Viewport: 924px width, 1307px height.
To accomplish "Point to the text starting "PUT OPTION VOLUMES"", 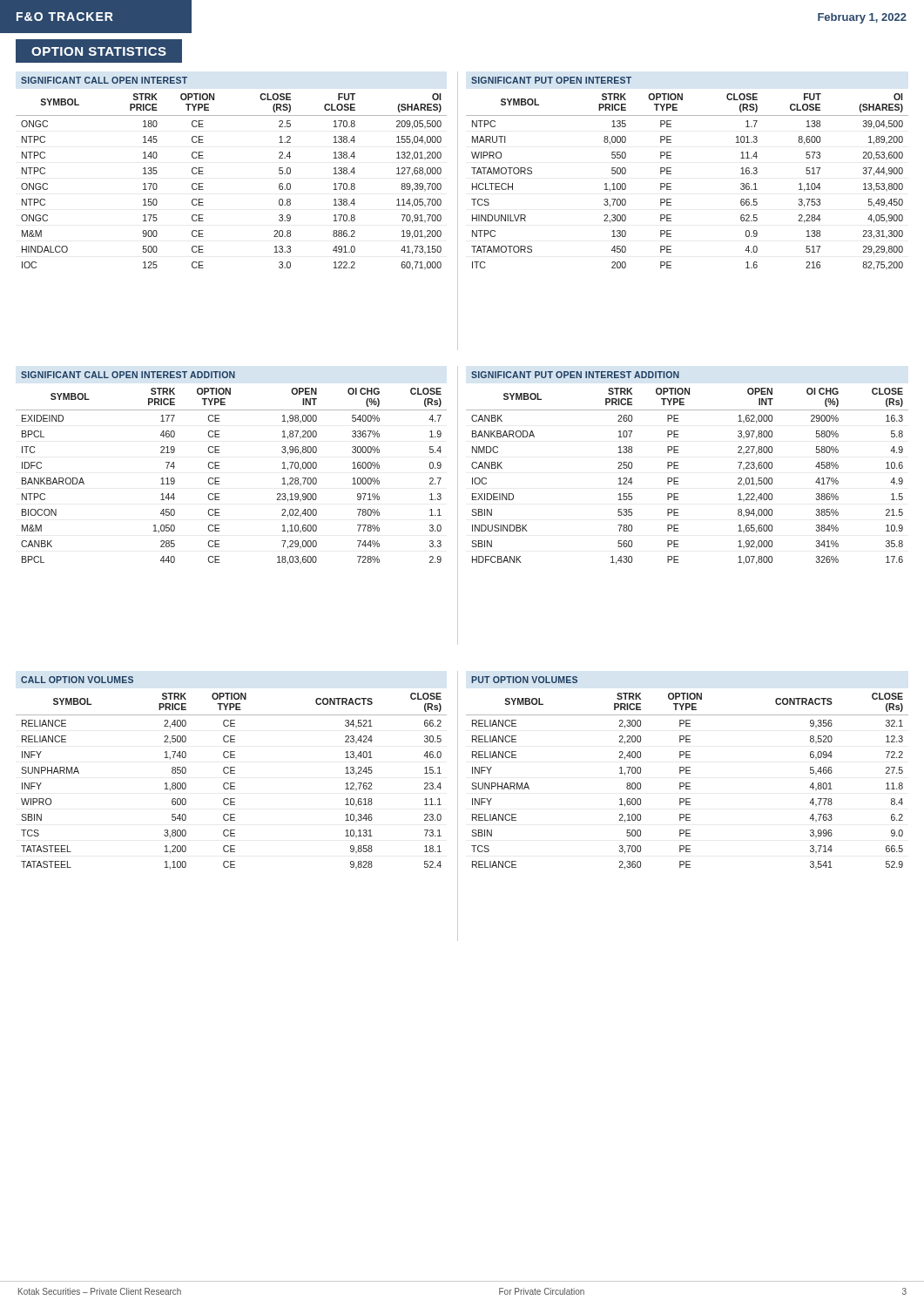I will click(524, 680).
